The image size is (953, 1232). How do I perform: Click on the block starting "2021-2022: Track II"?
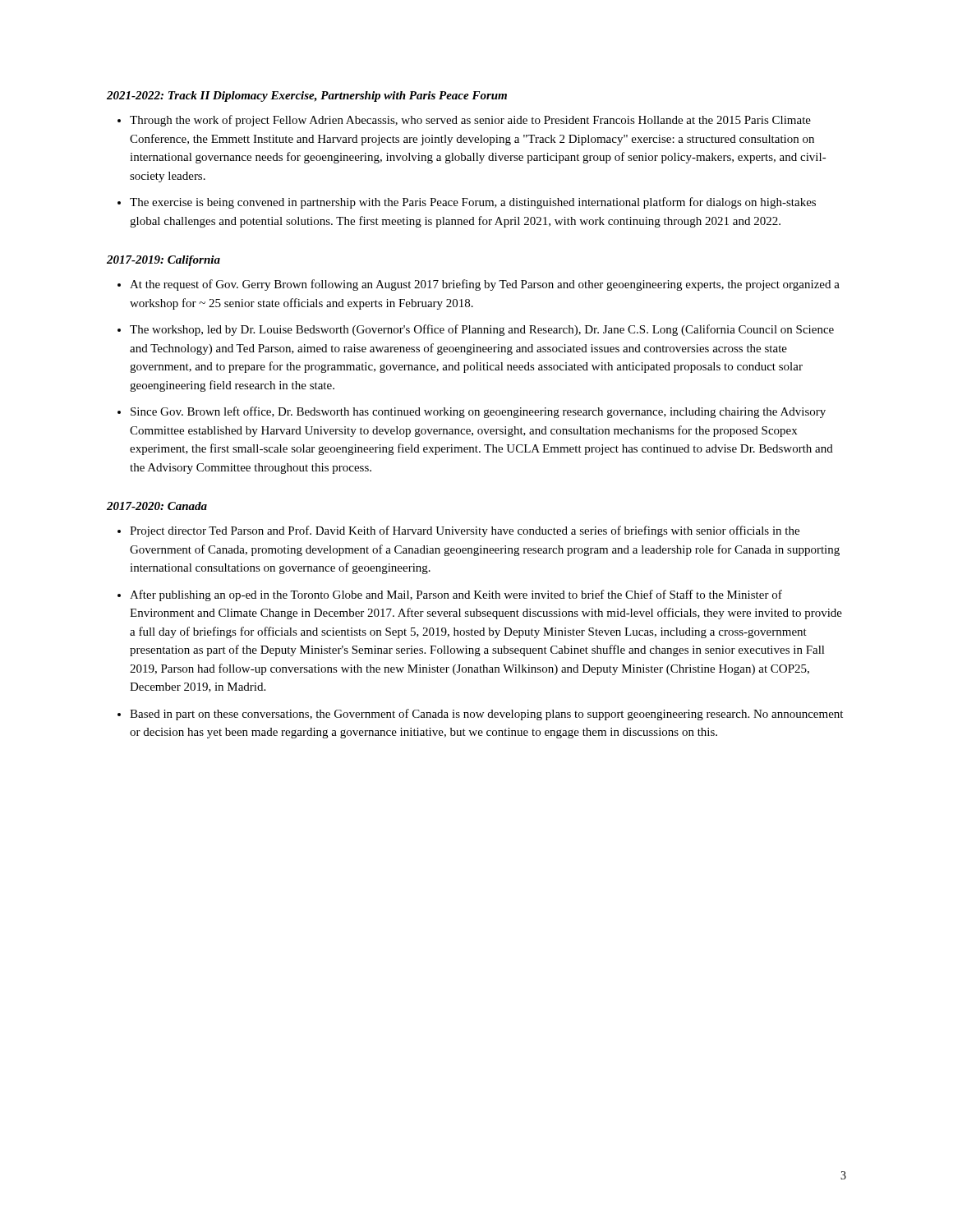click(307, 95)
